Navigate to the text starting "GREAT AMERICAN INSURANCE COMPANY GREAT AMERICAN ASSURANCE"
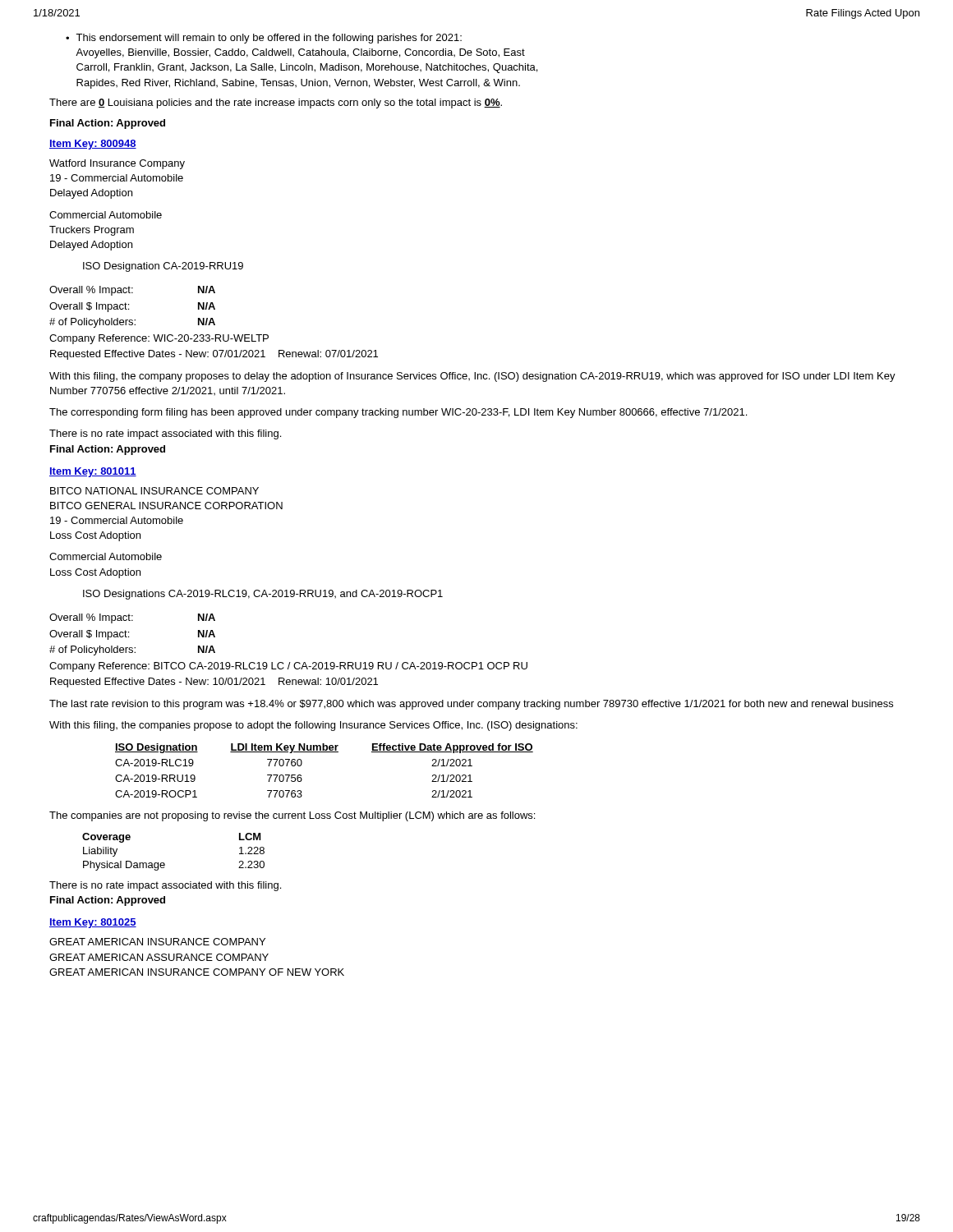 pyautogui.click(x=197, y=957)
